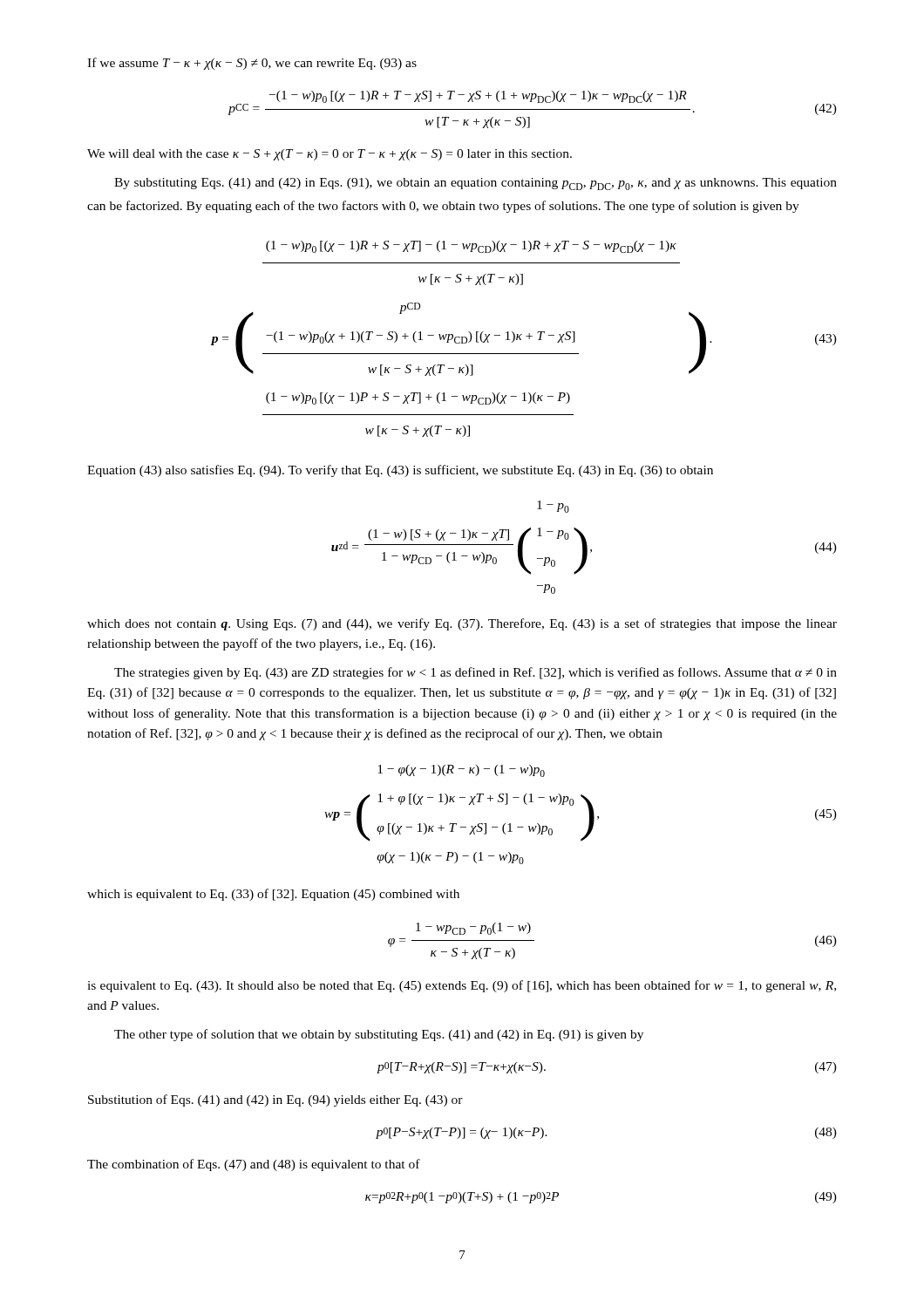924x1308 pixels.
Task: Find the element starting "Substitution of Eqs. (41) and (42)"
Action: pos(462,1099)
